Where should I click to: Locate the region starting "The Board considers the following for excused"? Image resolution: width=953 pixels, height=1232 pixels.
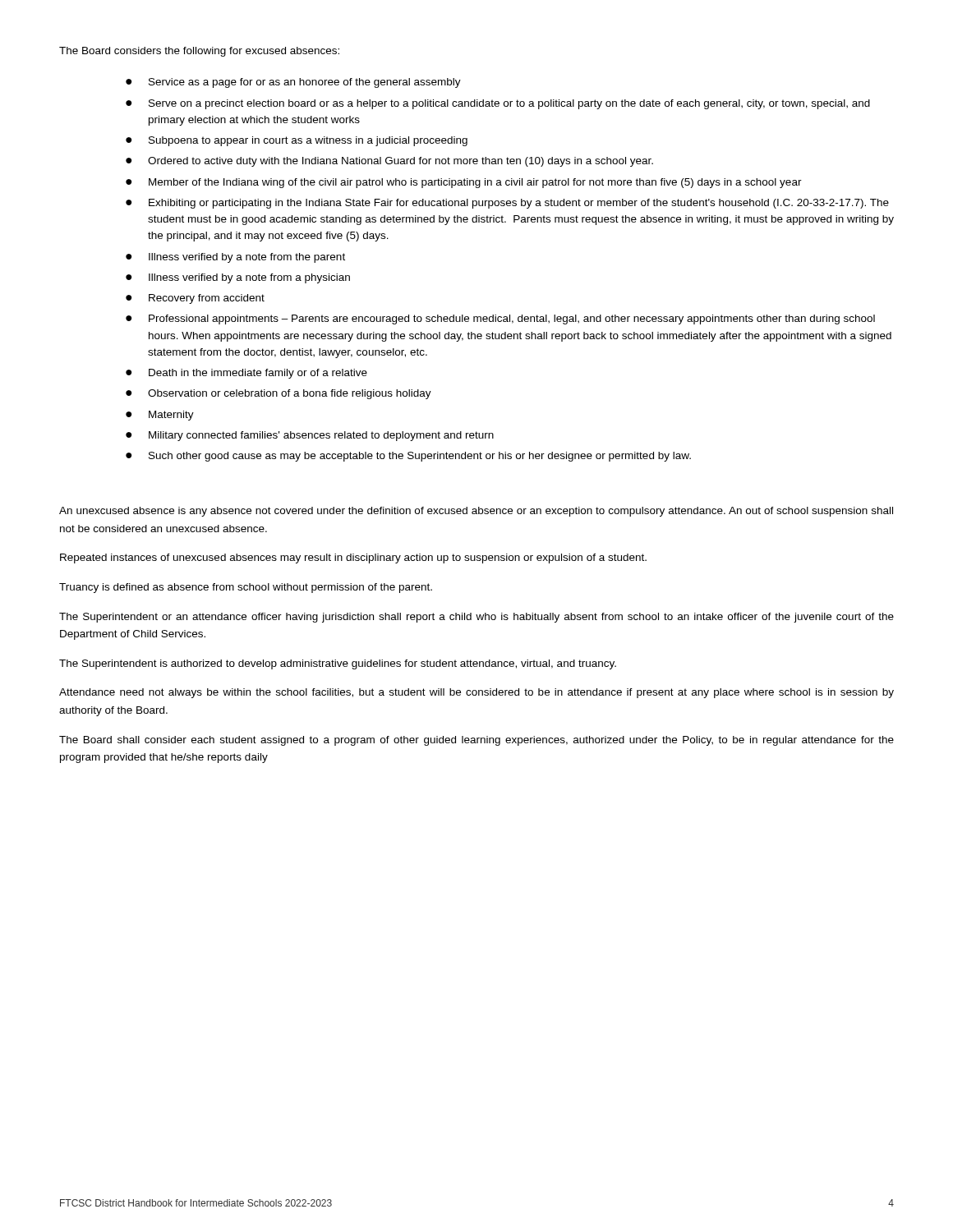click(x=200, y=51)
